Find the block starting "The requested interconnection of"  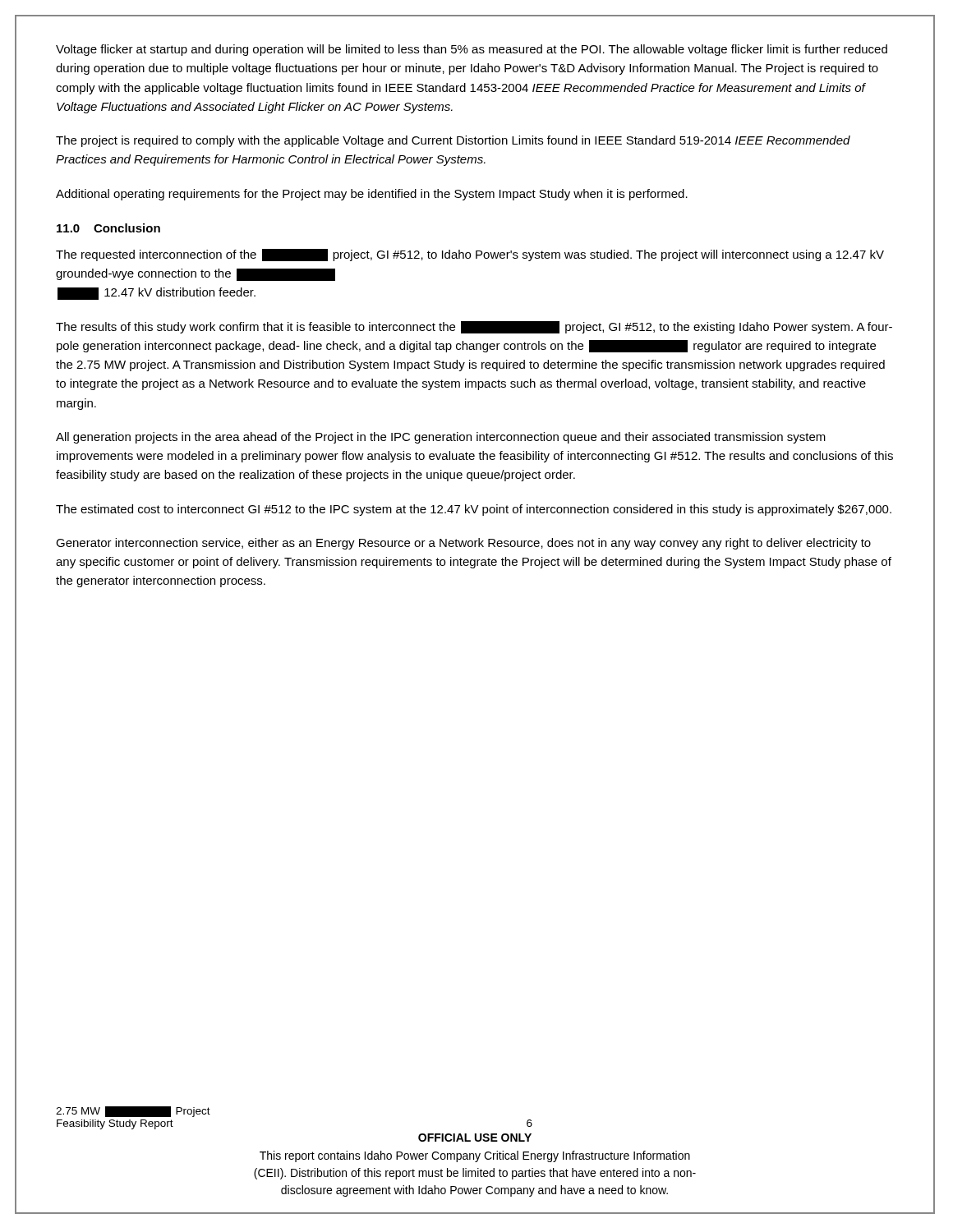(470, 255)
